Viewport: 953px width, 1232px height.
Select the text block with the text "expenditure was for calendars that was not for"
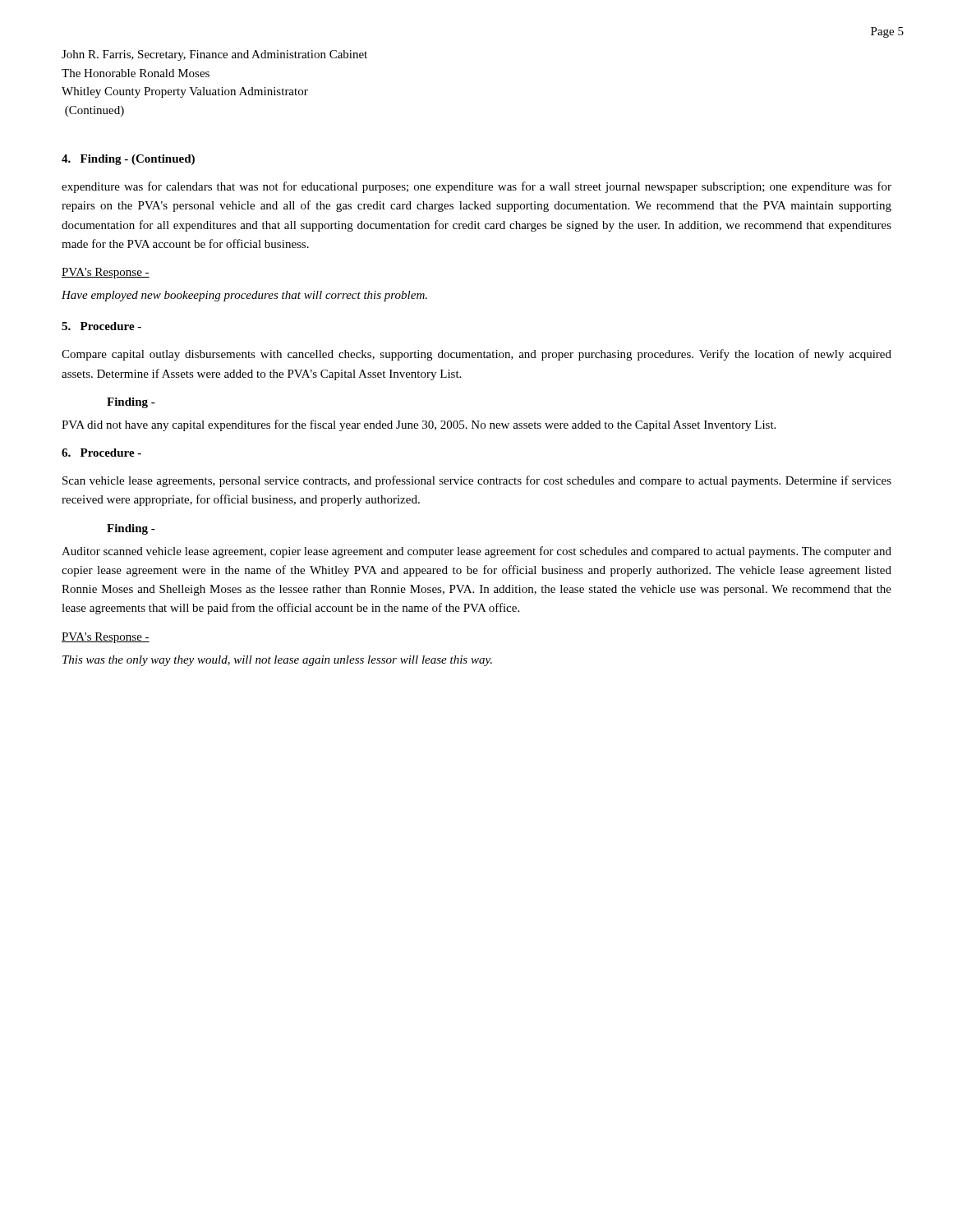pos(476,215)
